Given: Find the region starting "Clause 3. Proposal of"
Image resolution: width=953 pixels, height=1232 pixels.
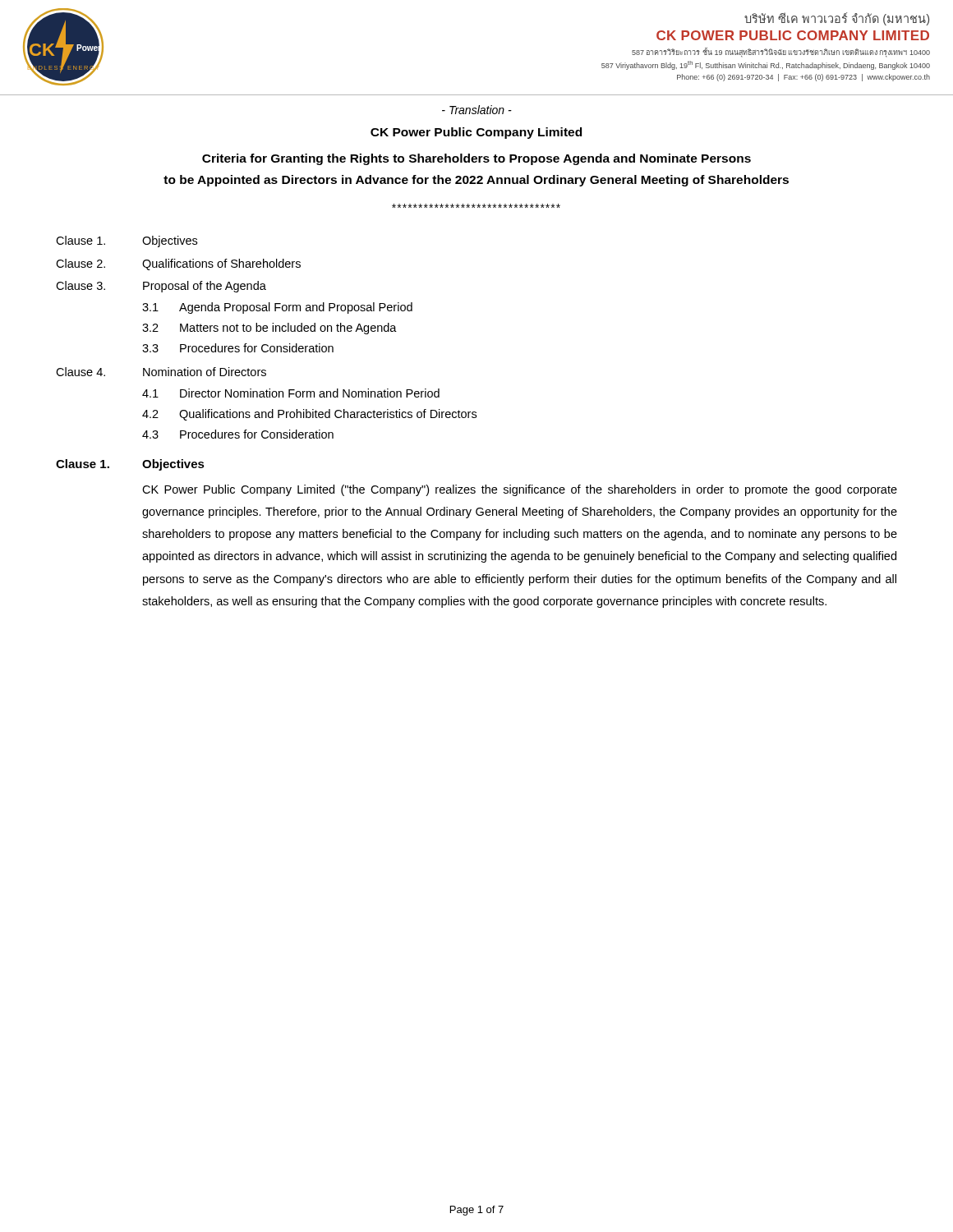Looking at the screenshot, I should [x=161, y=286].
